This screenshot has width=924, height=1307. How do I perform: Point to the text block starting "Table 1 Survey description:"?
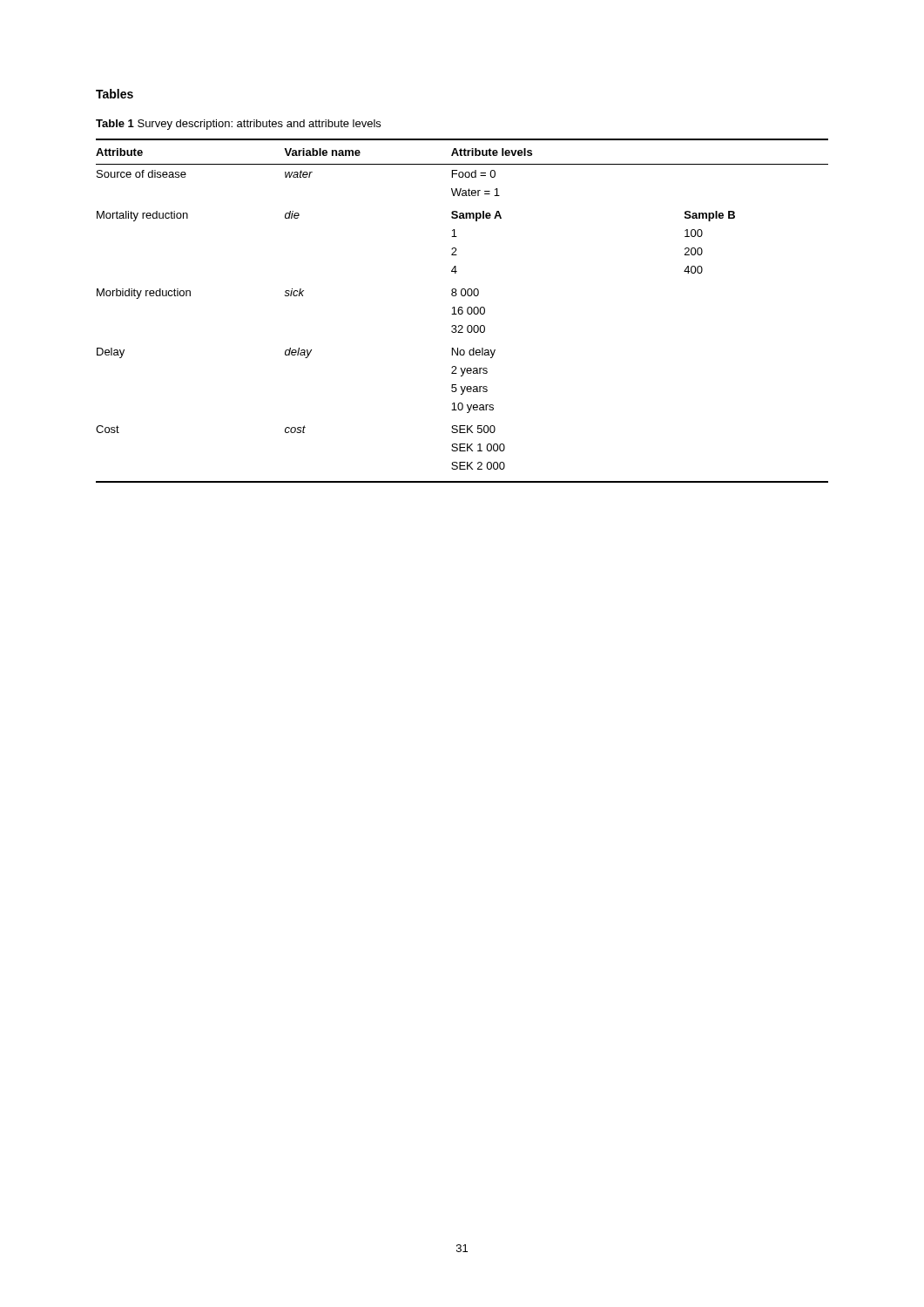(239, 123)
